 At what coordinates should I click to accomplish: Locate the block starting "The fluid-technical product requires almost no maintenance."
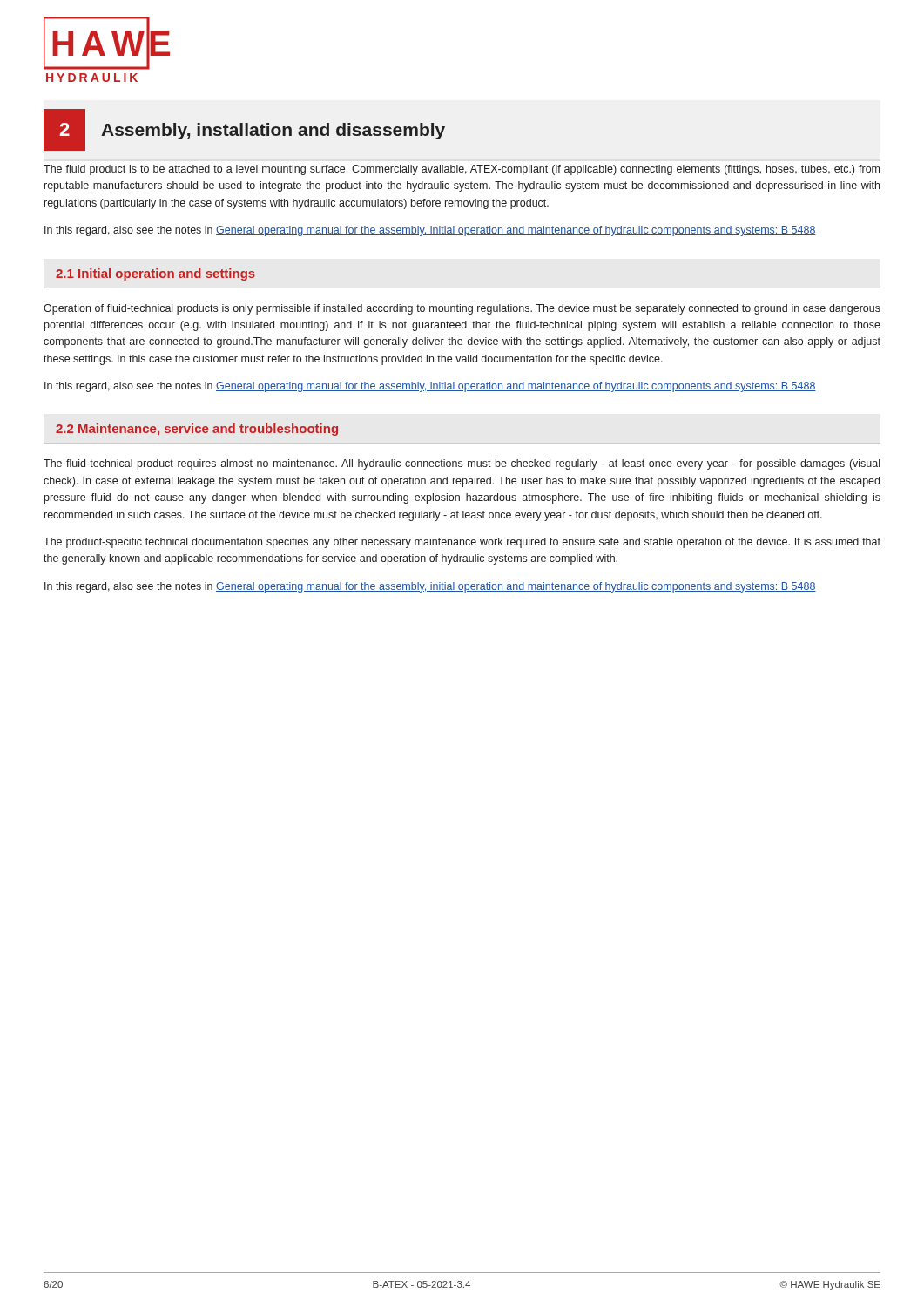(x=462, y=489)
